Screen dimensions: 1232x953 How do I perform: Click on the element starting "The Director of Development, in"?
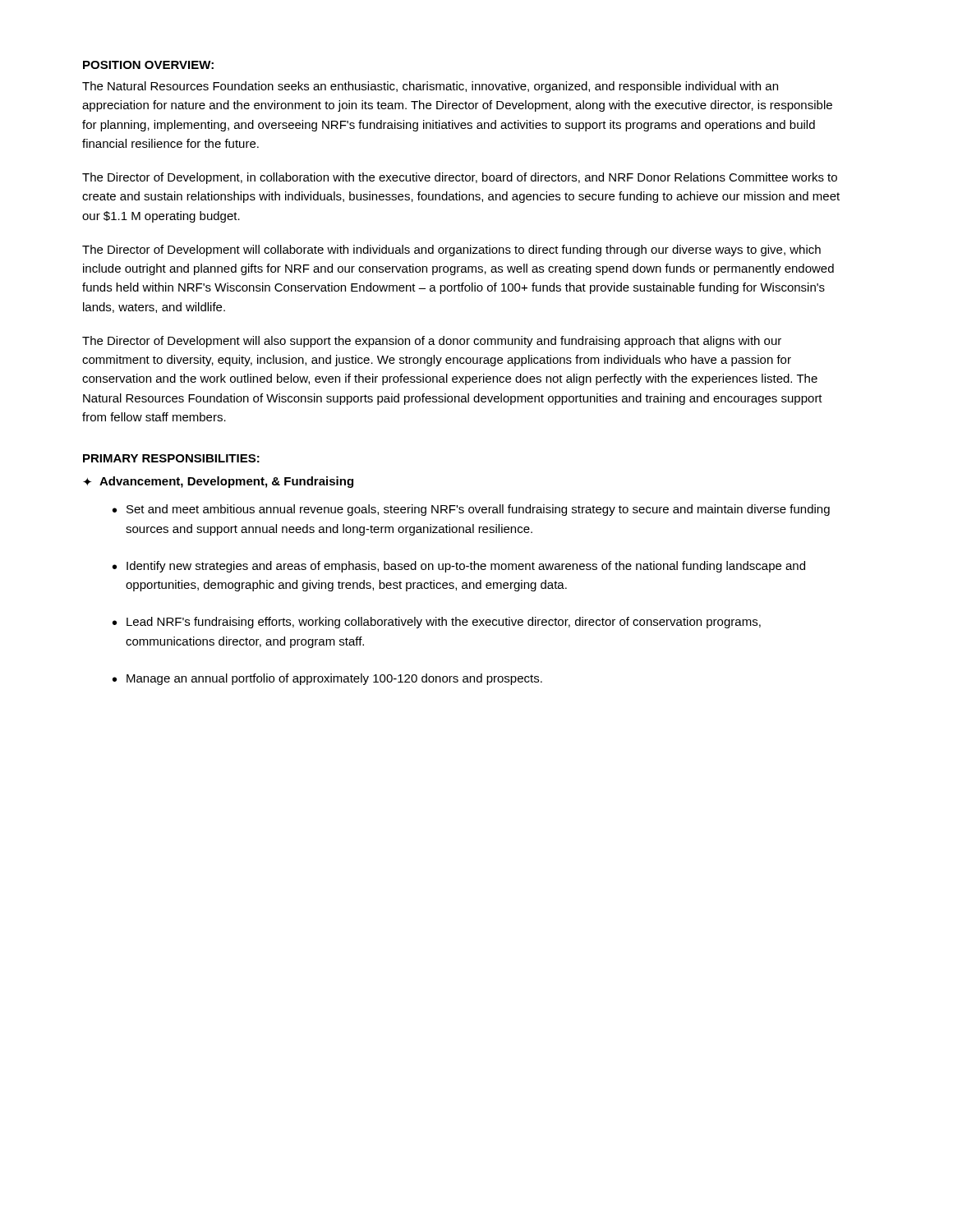point(461,196)
